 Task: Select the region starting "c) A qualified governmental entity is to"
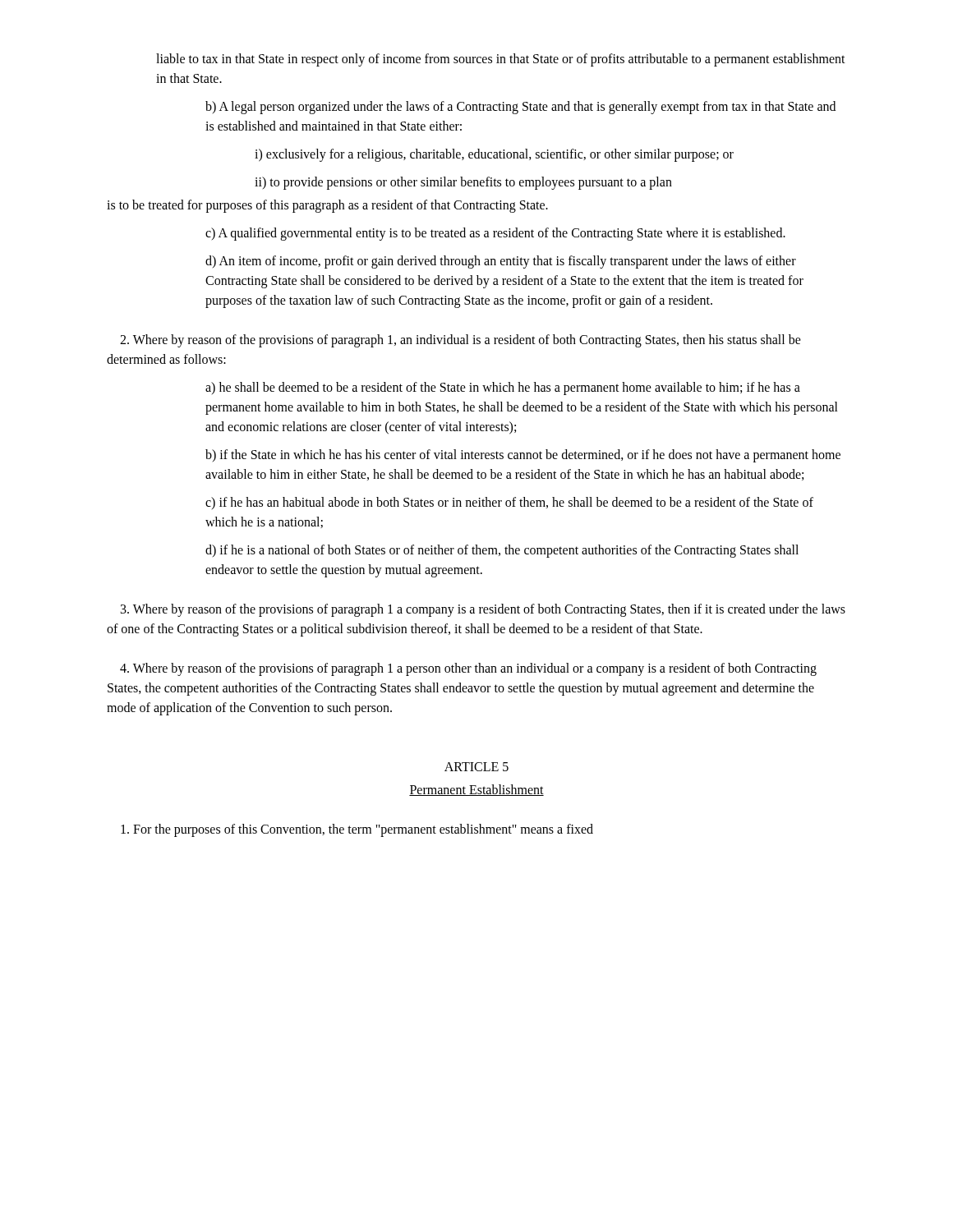(526, 233)
